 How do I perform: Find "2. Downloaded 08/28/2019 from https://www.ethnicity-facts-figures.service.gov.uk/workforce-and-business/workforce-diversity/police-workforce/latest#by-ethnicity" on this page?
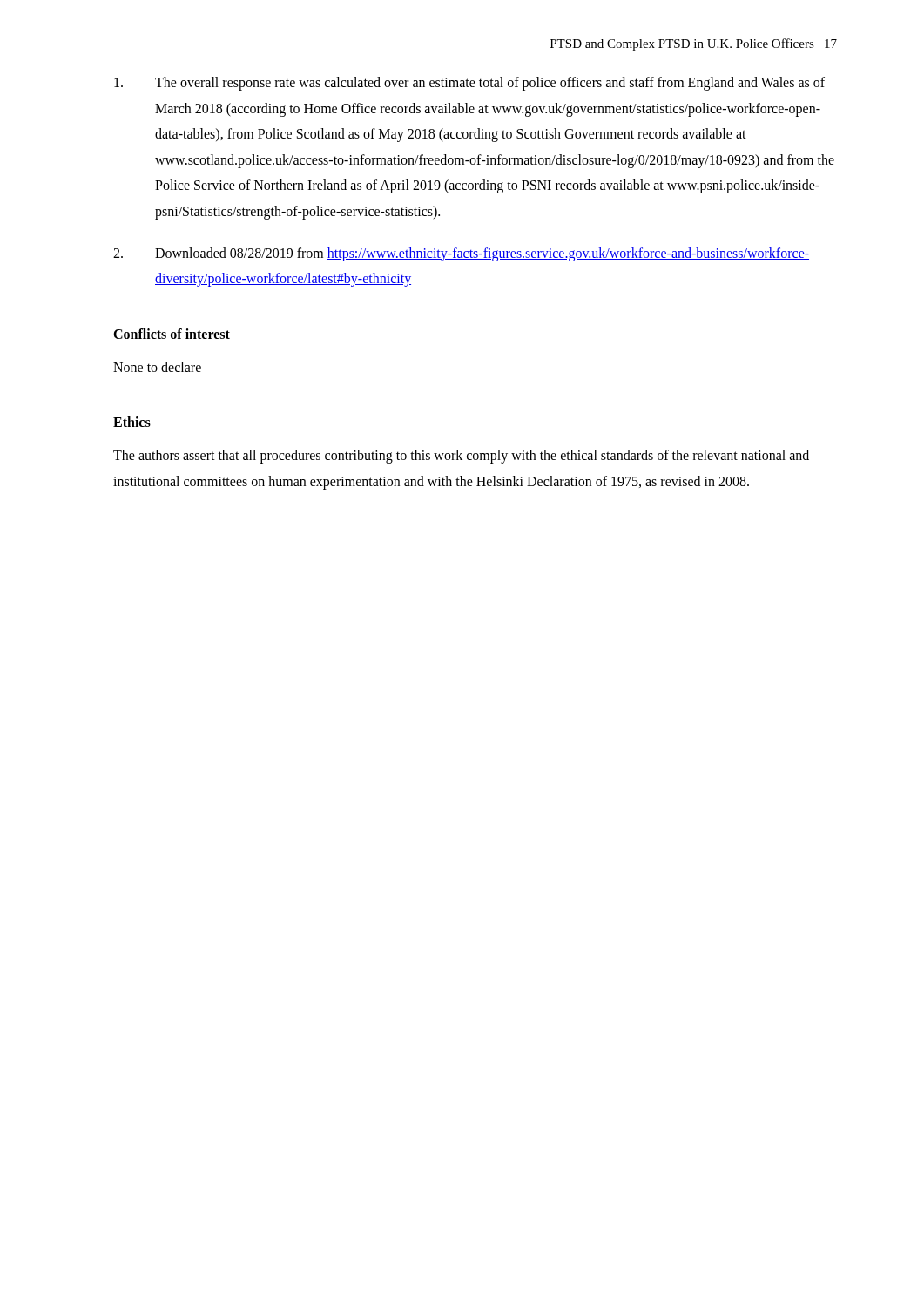coord(475,266)
